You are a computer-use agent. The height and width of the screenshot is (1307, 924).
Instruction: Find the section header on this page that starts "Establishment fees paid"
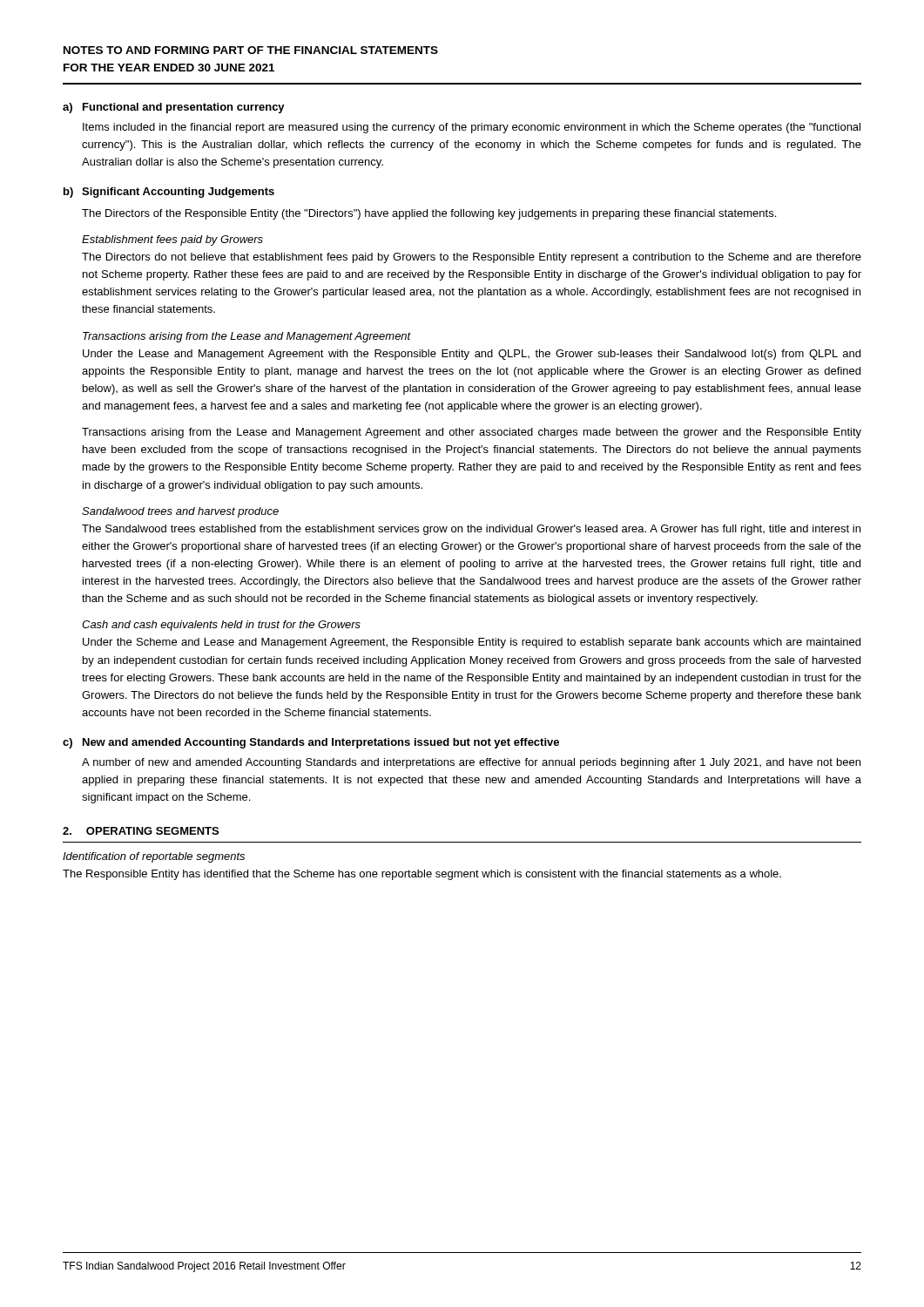click(x=172, y=239)
